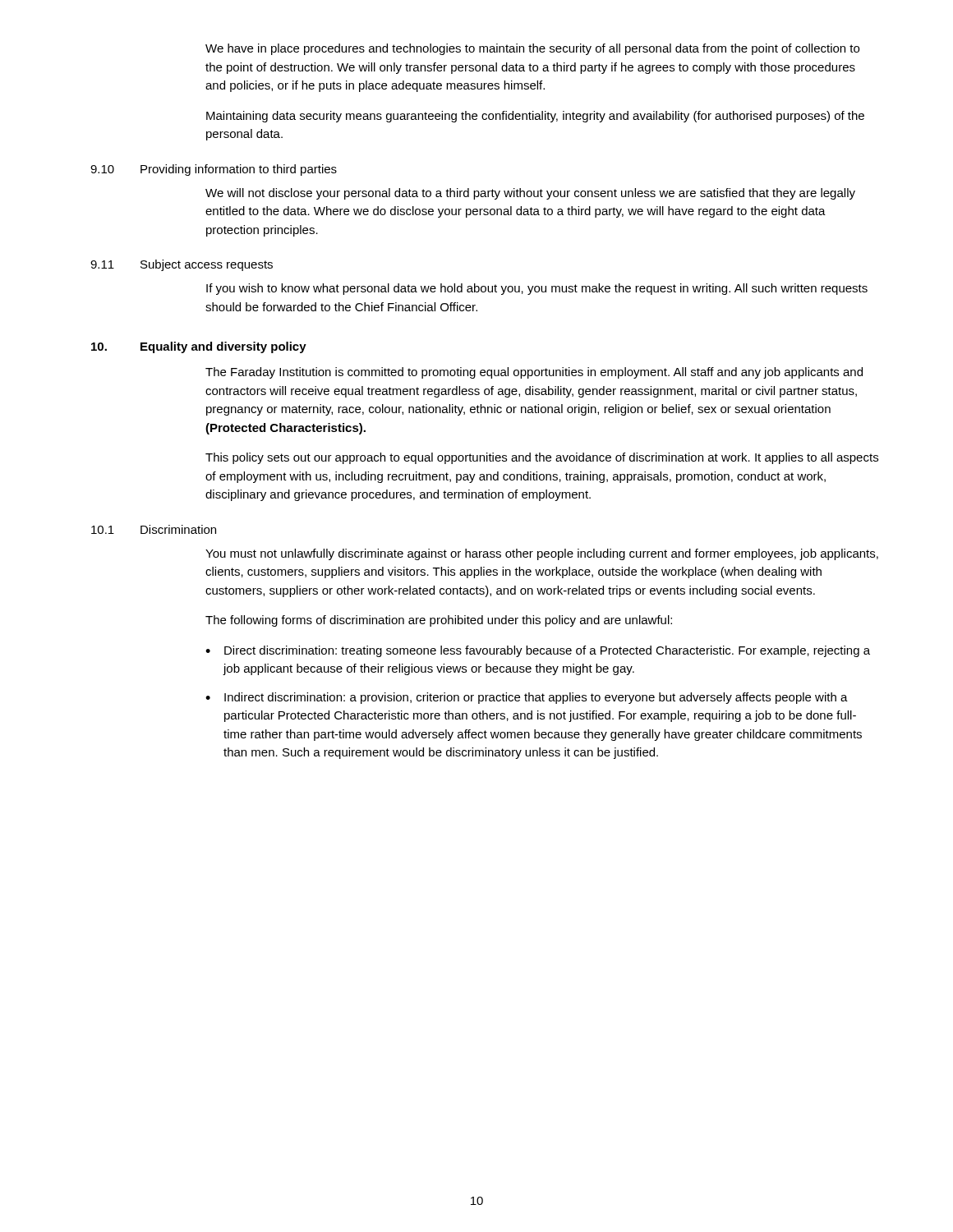Navigate to the passage starting "Maintaining data security means guaranteeing"
953x1232 pixels.
click(x=535, y=124)
